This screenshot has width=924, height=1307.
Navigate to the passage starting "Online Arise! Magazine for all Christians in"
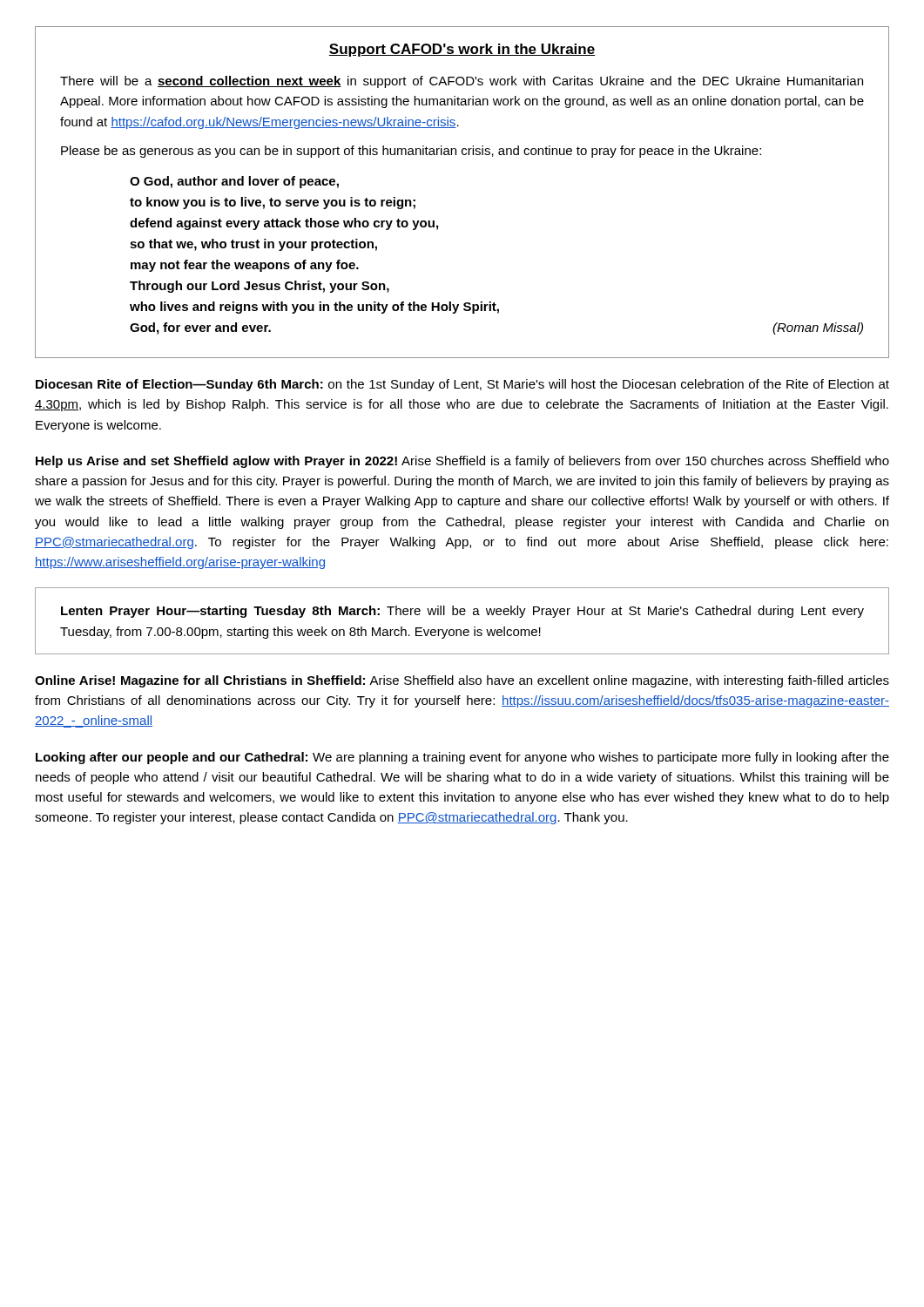pyautogui.click(x=462, y=700)
